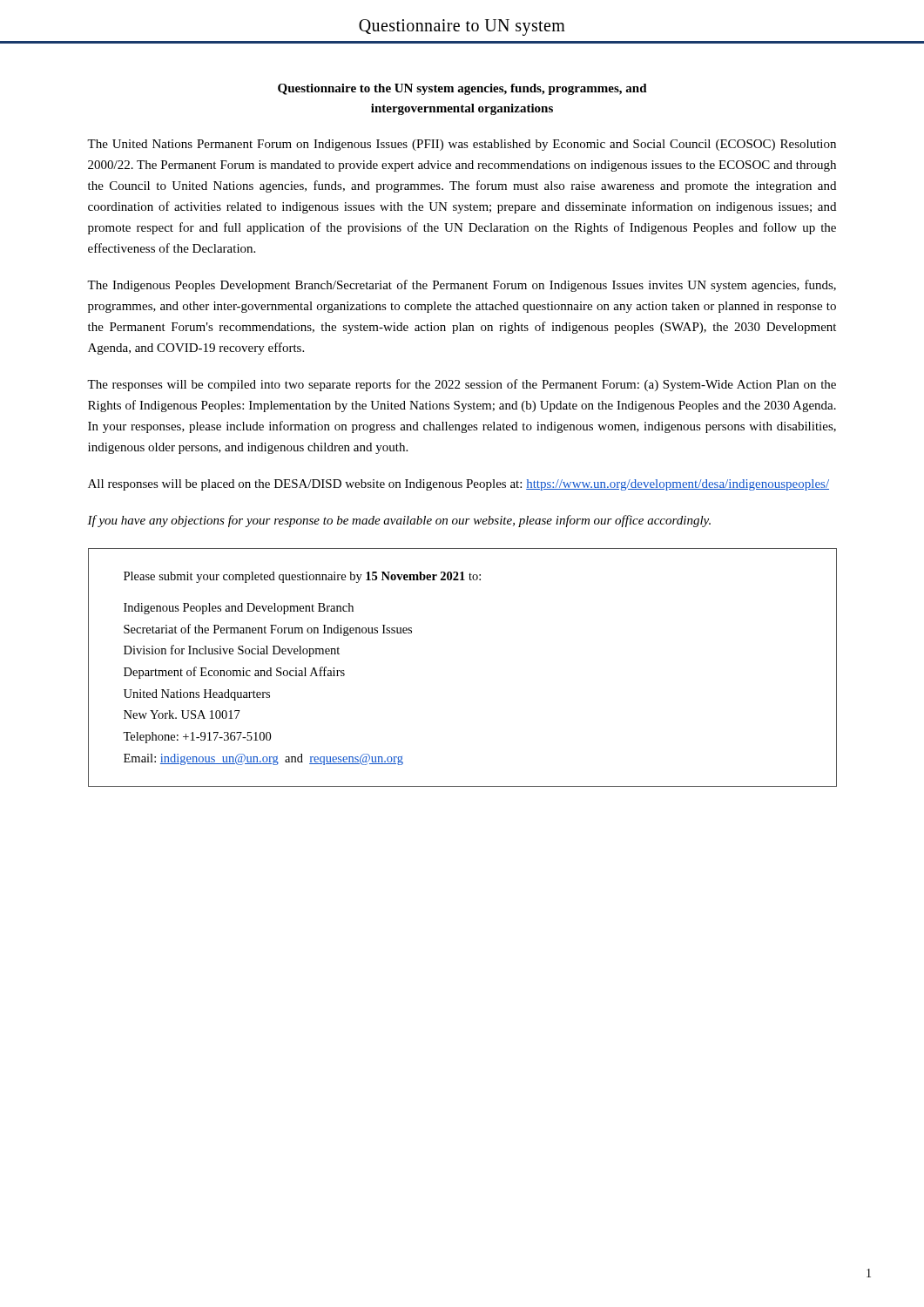
Task: Select the section header that reads "Questionnaire to the UN"
Action: coord(462,98)
